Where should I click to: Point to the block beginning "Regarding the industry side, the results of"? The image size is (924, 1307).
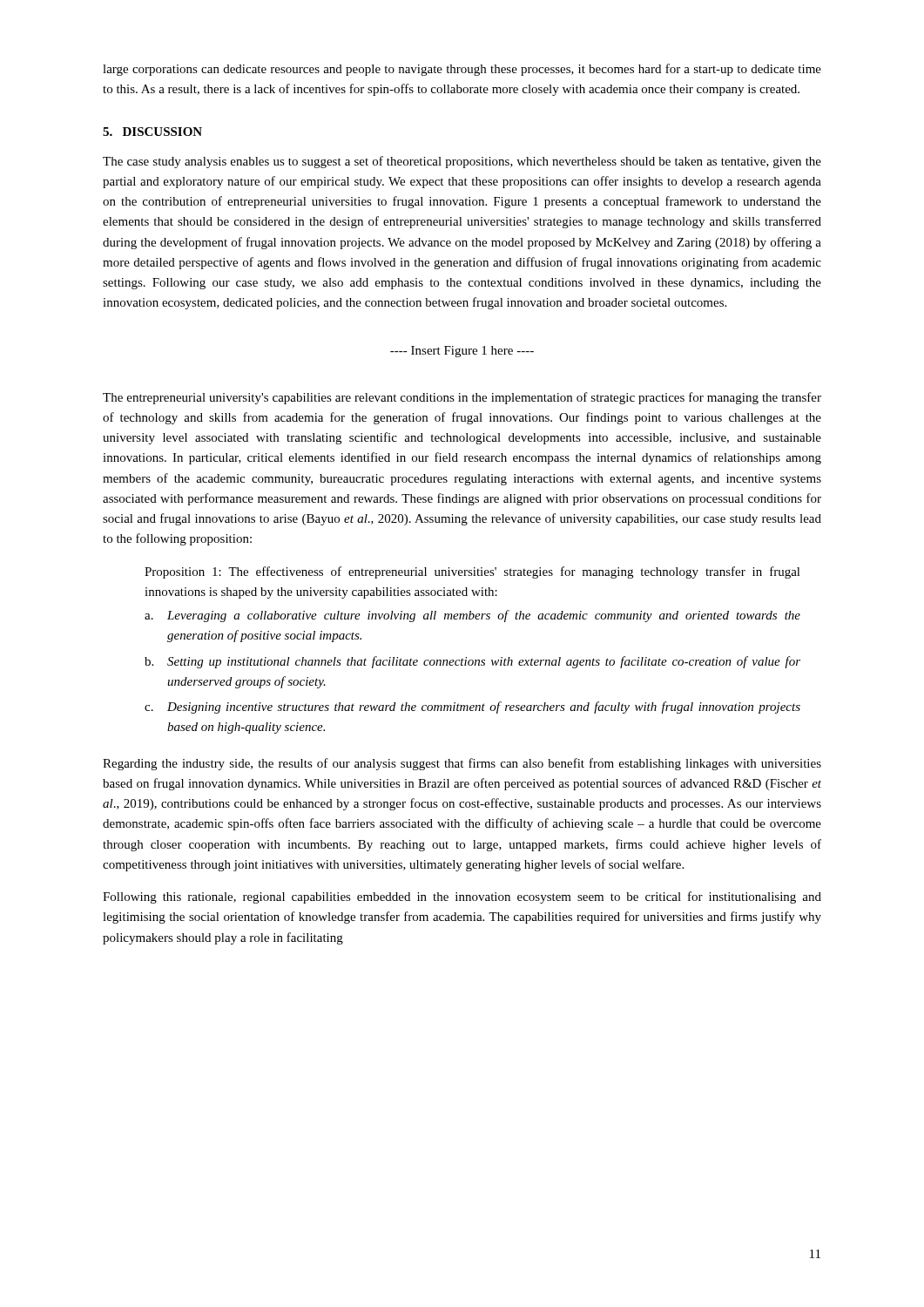[x=462, y=813]
